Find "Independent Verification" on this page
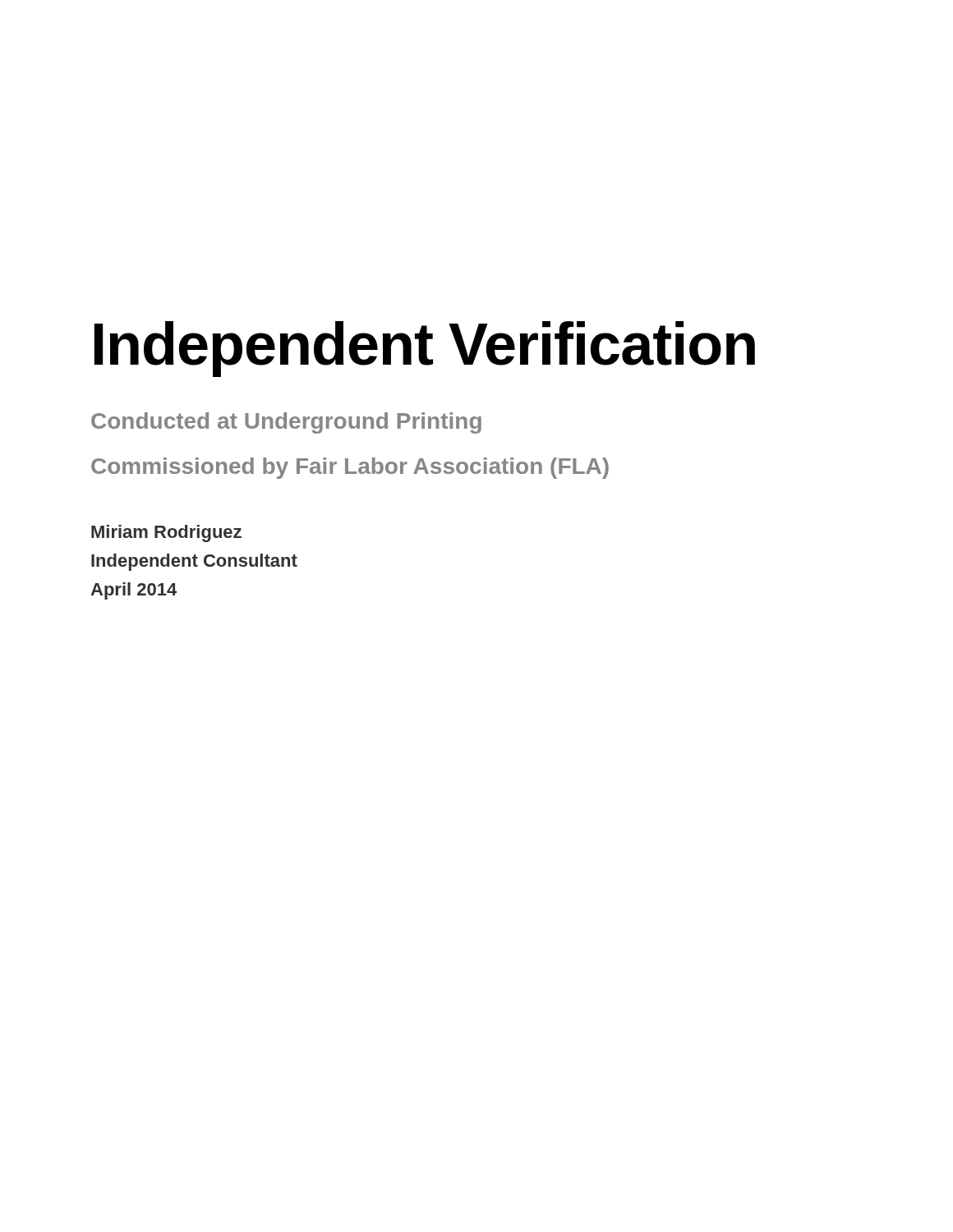 460,345
